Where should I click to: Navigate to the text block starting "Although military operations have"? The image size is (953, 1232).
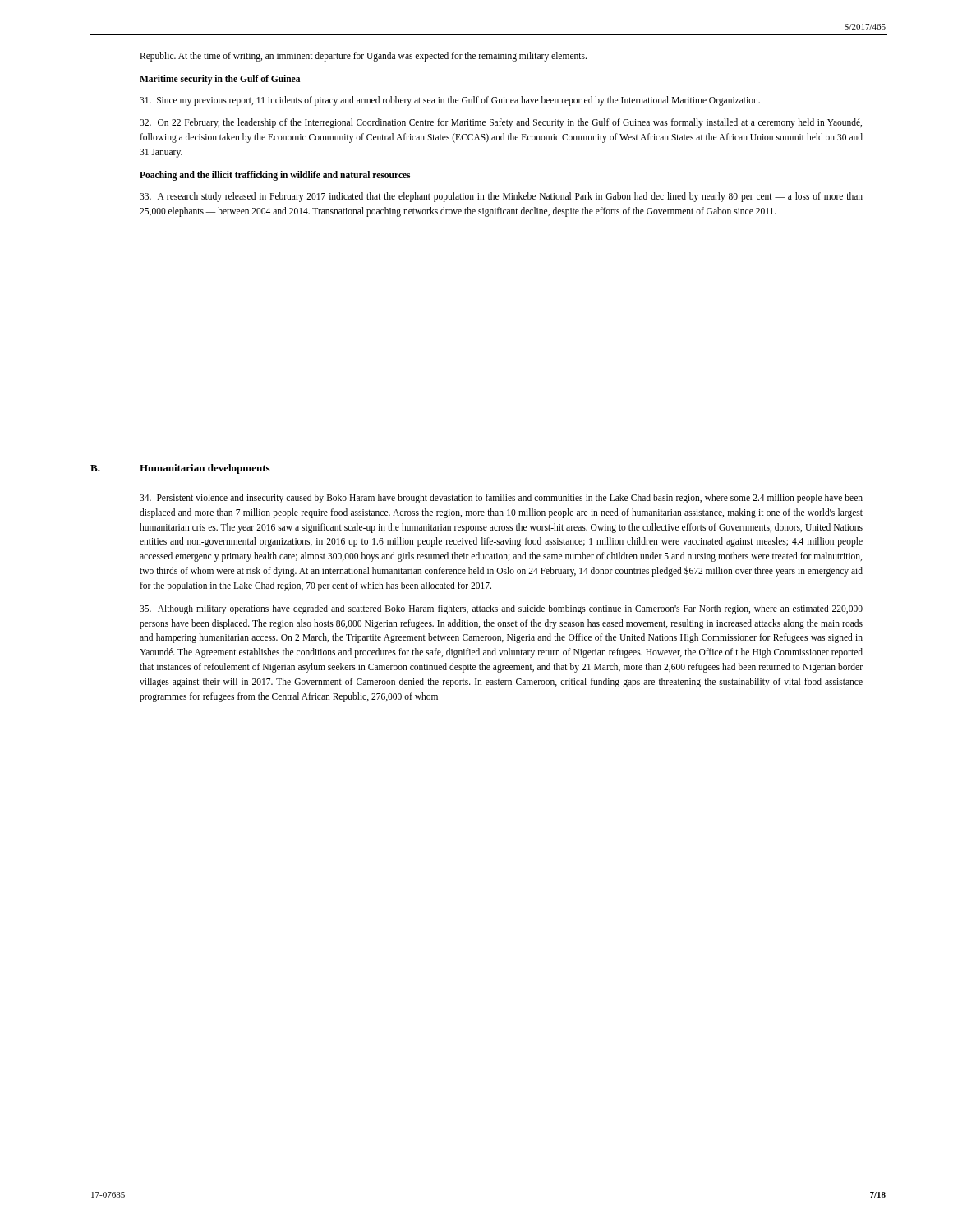(501, 653)
